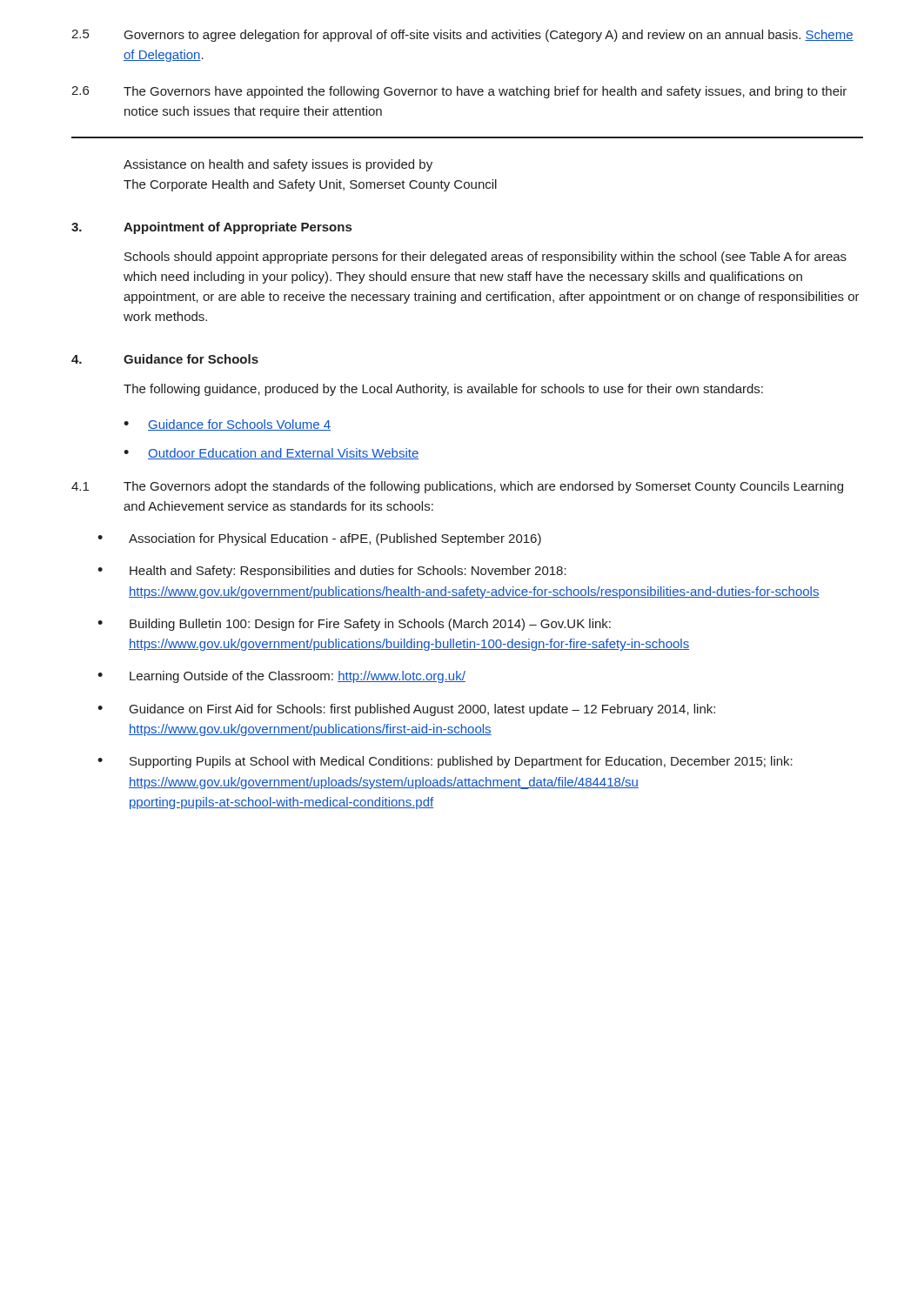The height and width of the screenshot is (1305, 924).
Task: Navigate to the region starting "• Outdoor Education and External"
Action: (x=271, y=454)
